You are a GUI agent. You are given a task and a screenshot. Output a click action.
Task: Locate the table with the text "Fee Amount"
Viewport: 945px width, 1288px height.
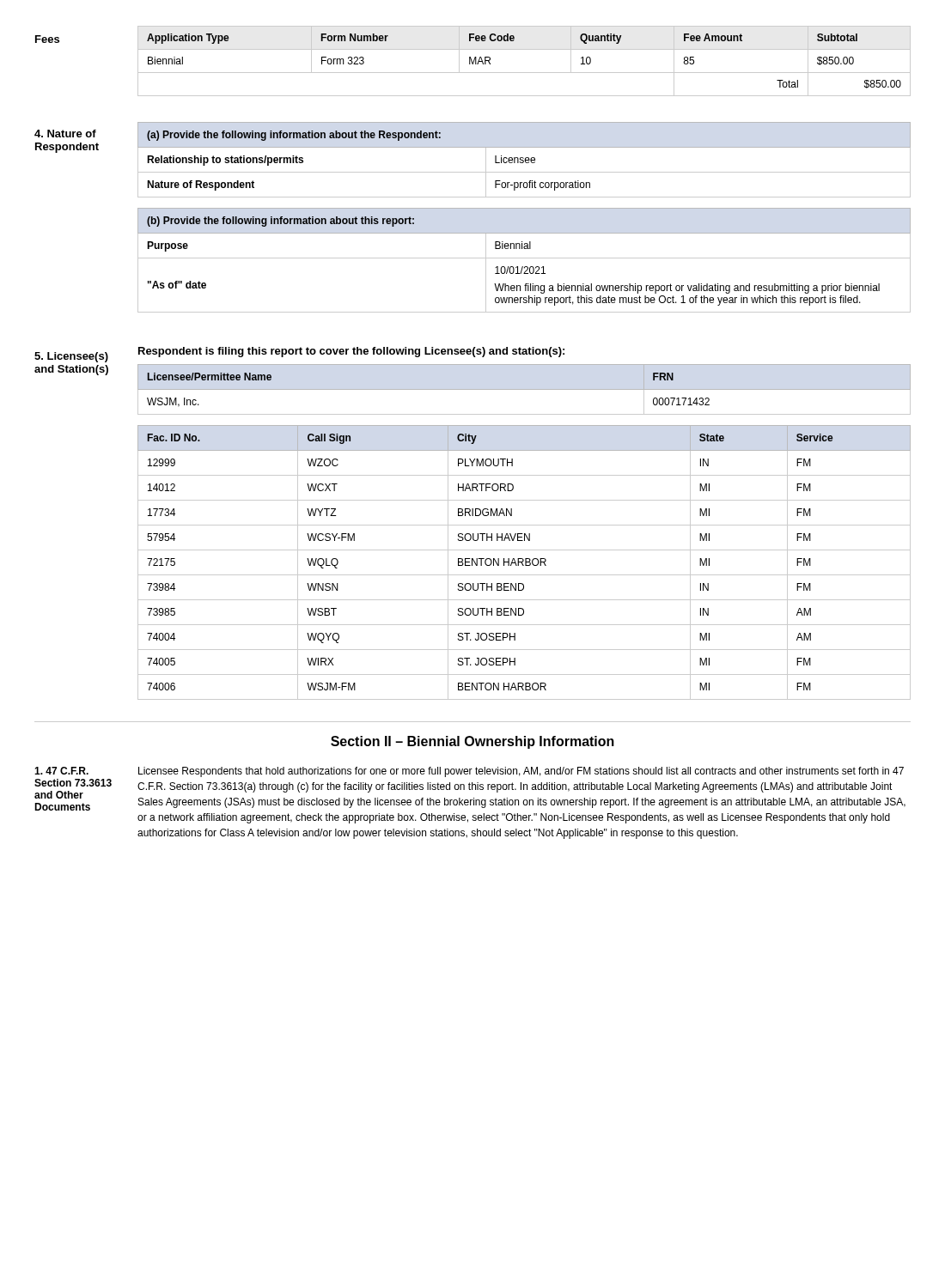(x=524, y=61)
